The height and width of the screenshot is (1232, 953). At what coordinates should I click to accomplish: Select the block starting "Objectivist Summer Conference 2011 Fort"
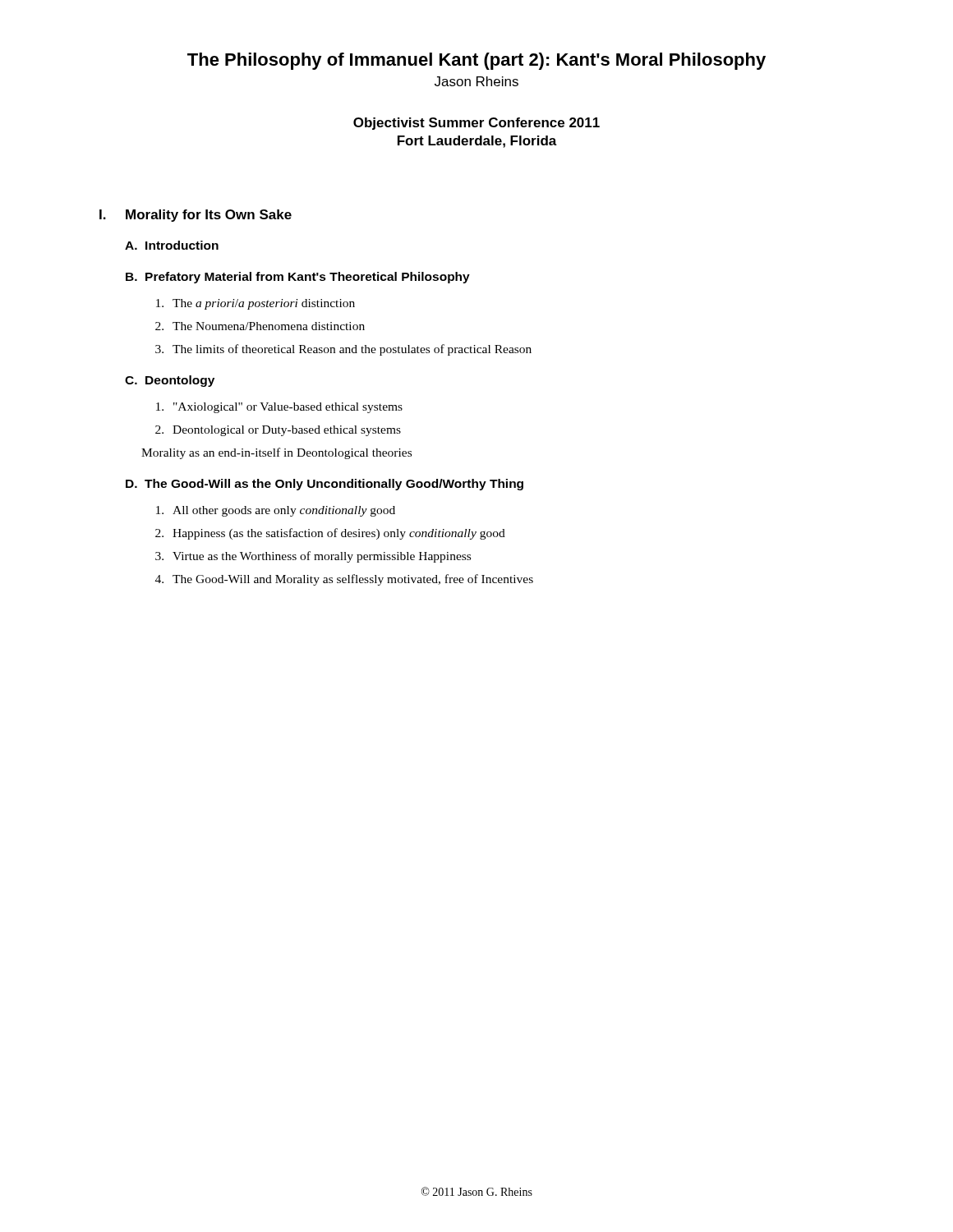click(x=476, y=132)
